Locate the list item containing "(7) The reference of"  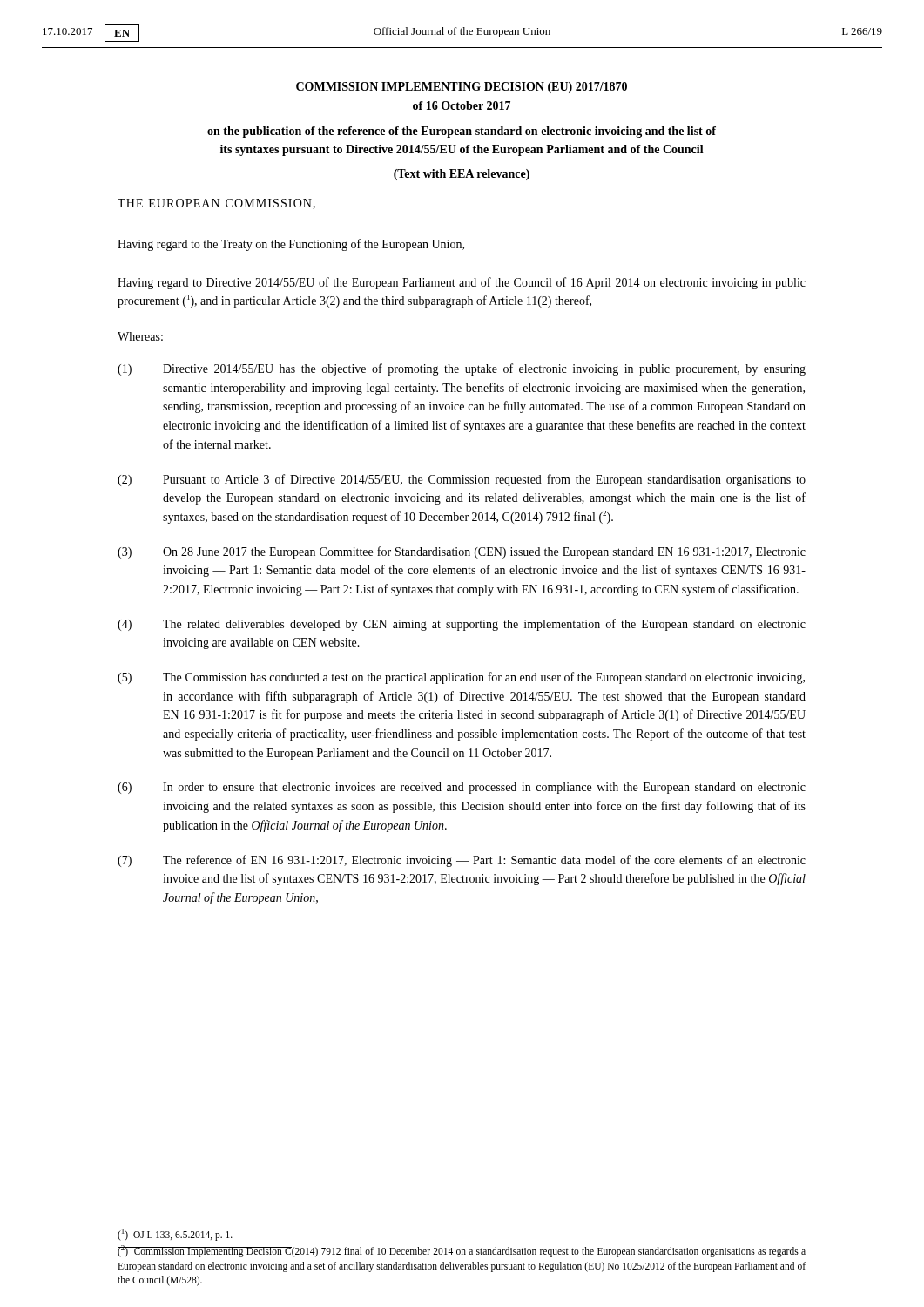[x=462, y=879]
